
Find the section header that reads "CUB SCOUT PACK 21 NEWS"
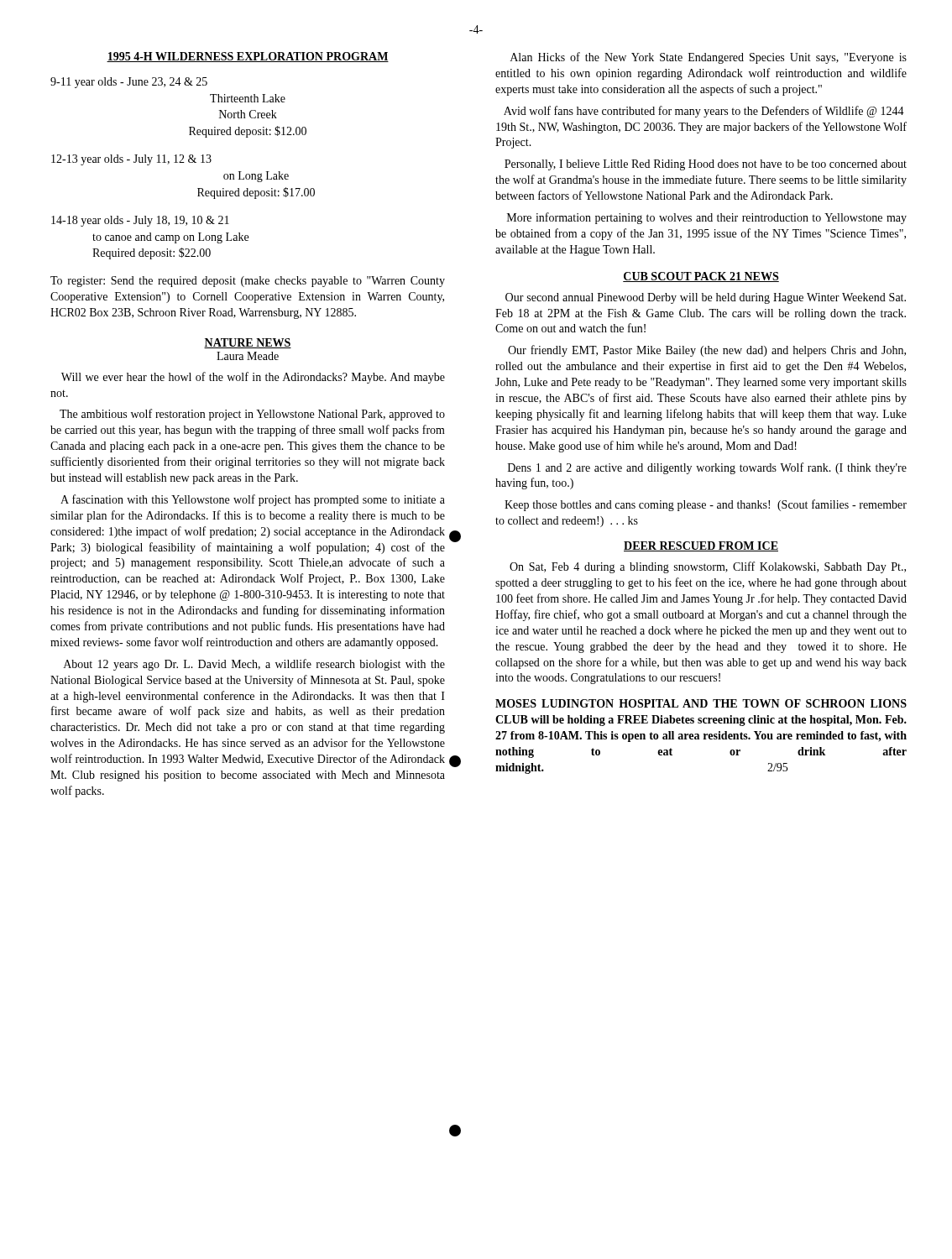701,276
